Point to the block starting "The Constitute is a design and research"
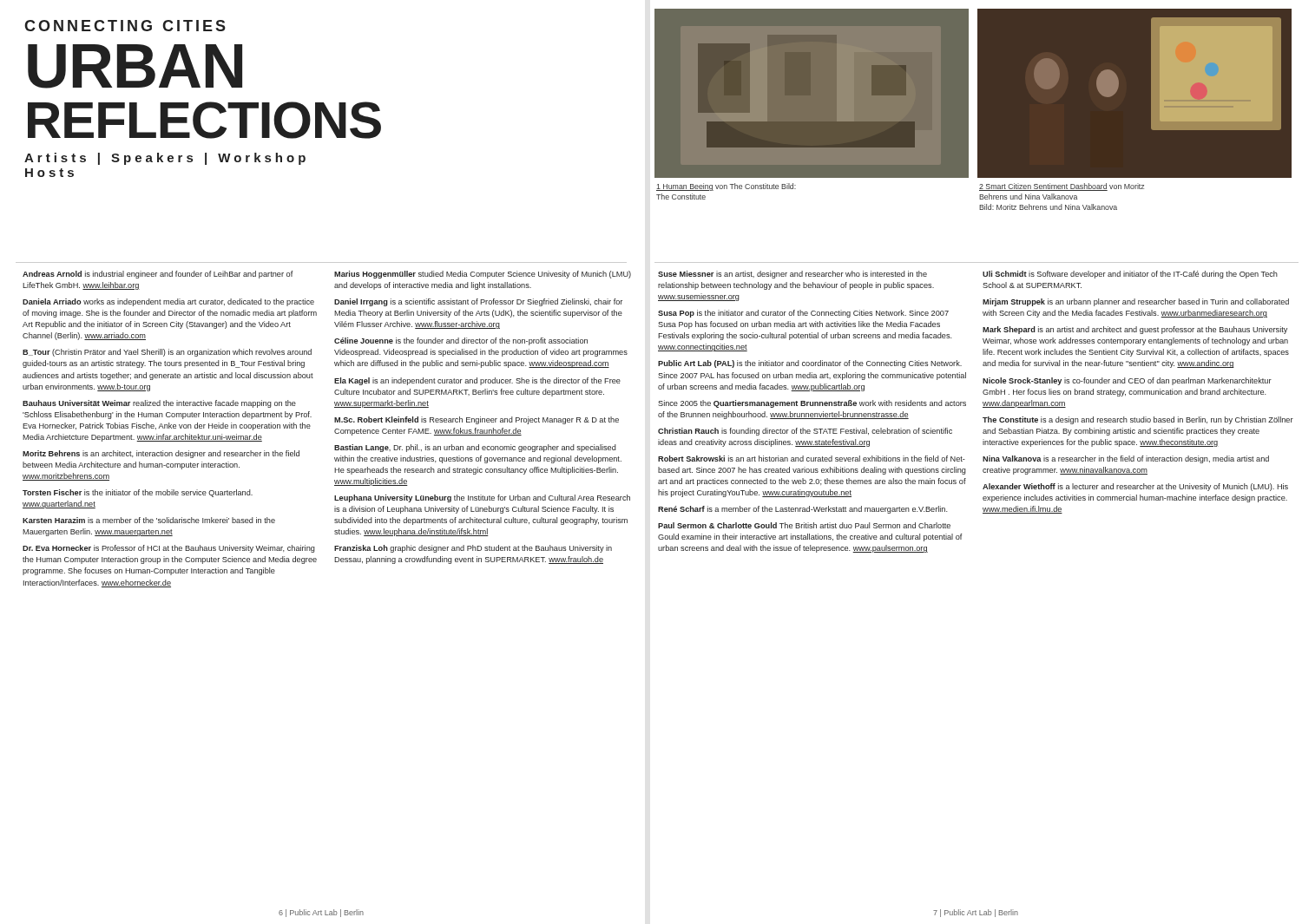The image size is (1302, 924). pos(1138,431)
